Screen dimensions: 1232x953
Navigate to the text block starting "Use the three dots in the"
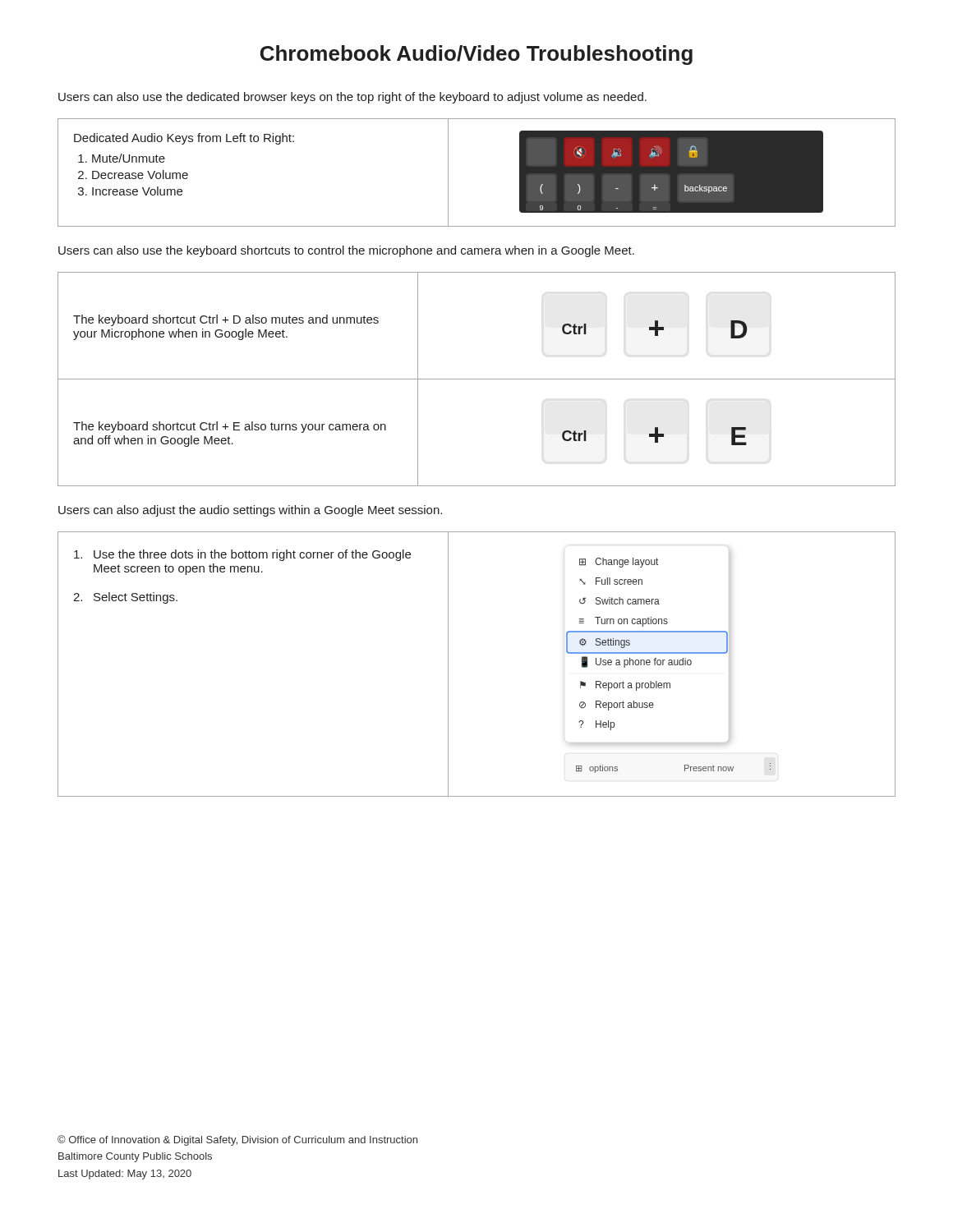click(253, 561)
